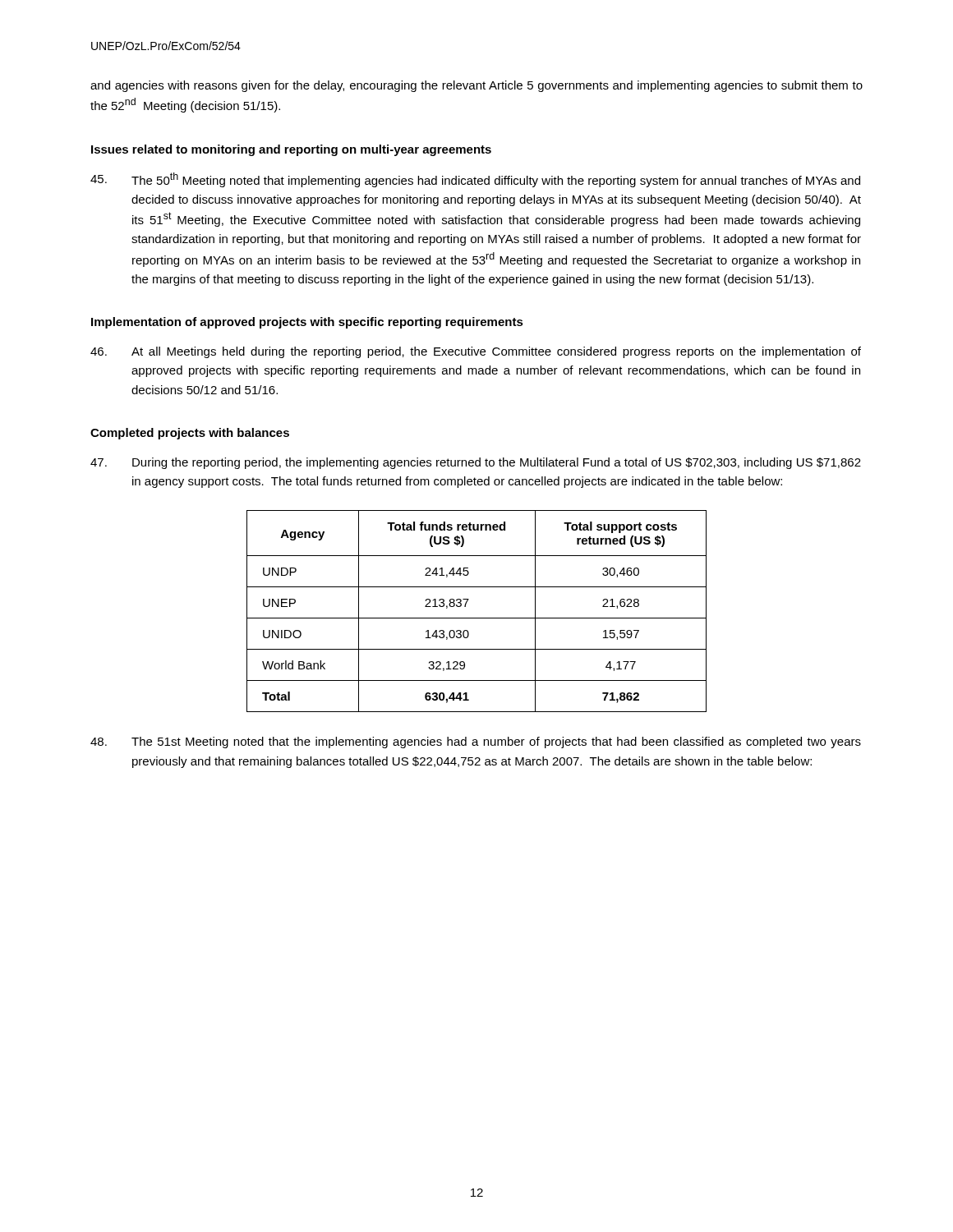
Task: Select the section header that reads "Issues related to monitoring"
Action: (x=291, y=149)
